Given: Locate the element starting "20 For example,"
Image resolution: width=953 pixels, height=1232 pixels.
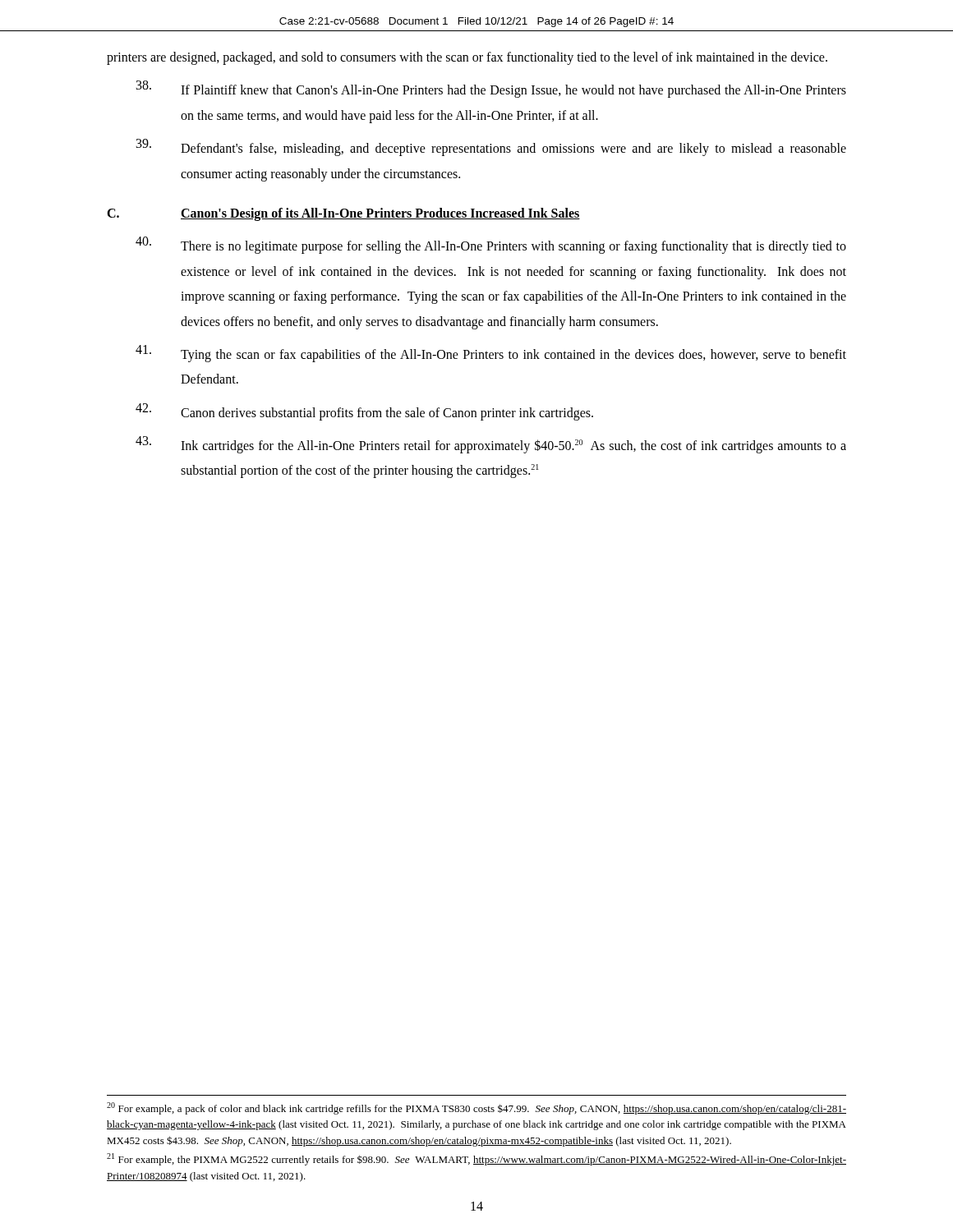Looking at the screenshot, I should point(476,1123).
